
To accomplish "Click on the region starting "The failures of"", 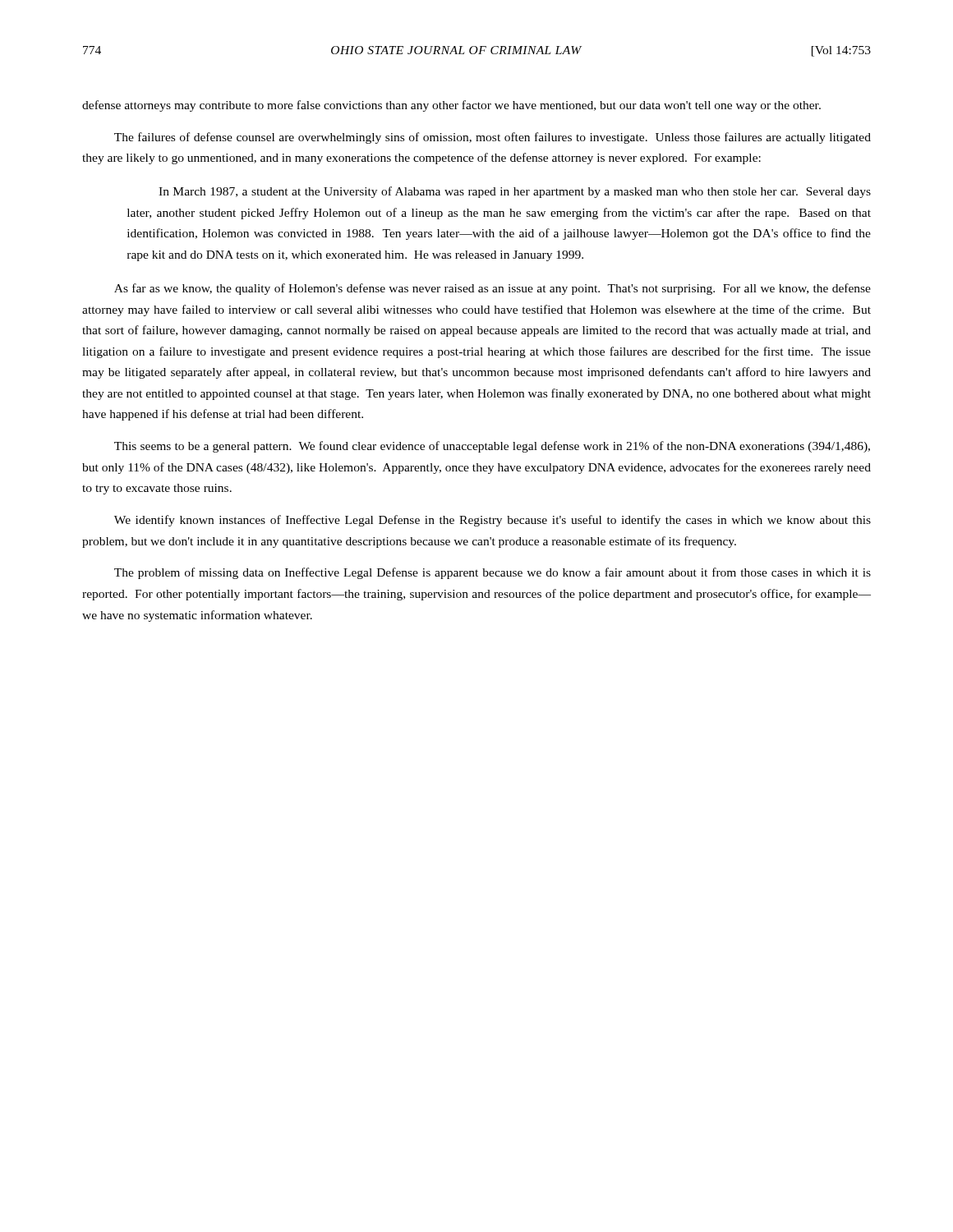I will (476, 147).
